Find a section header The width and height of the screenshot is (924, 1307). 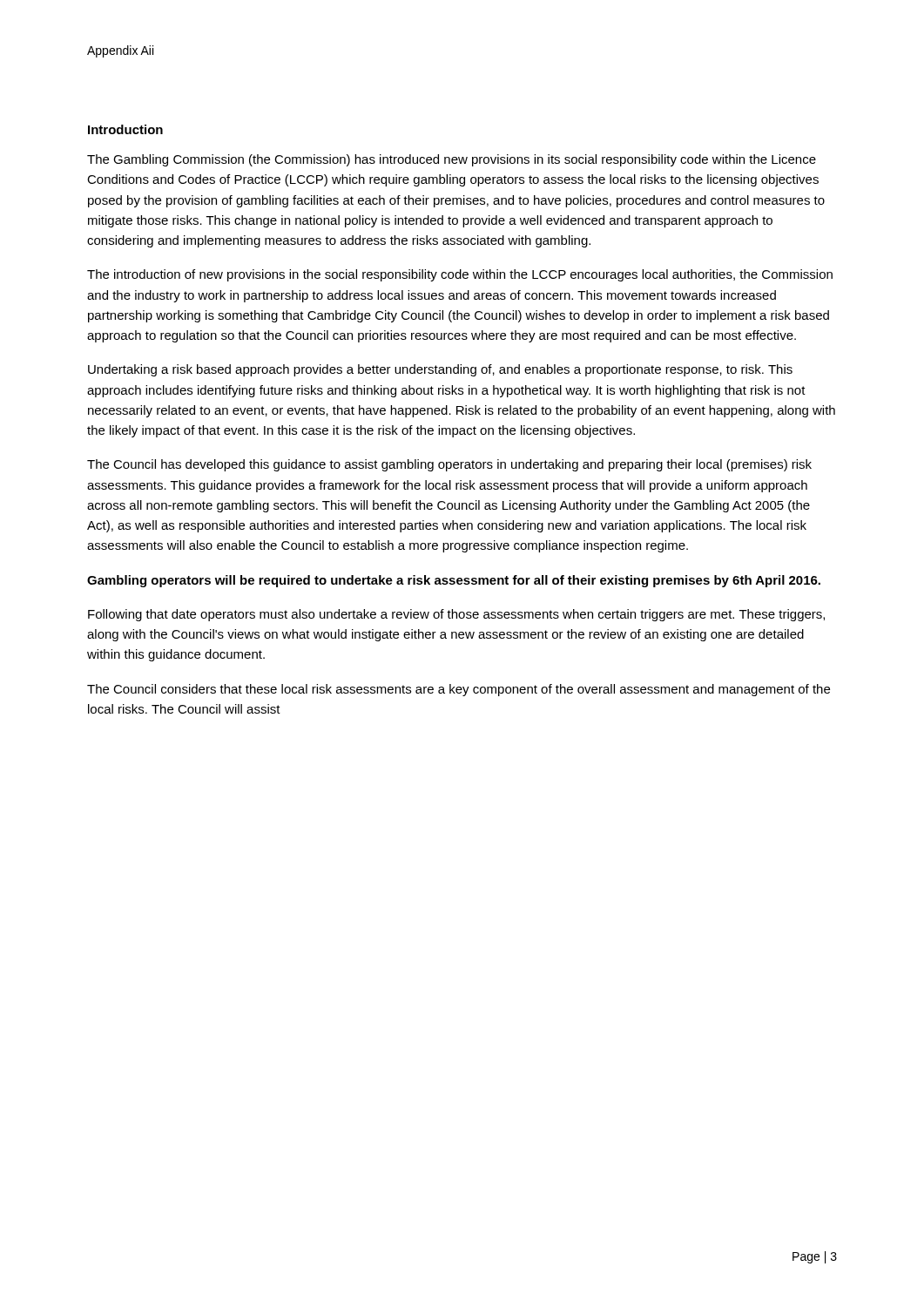[125, 129]
